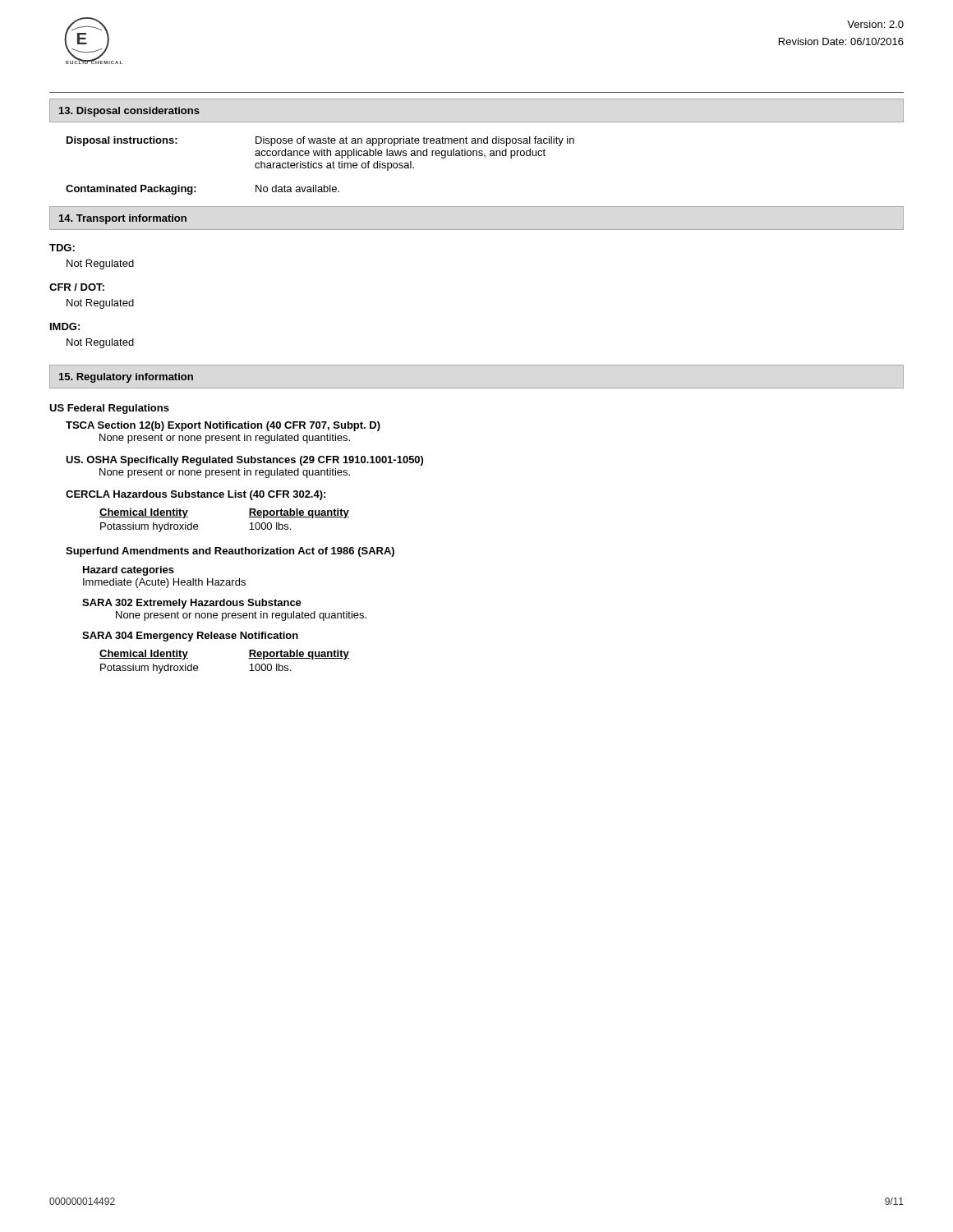Point to the region starting "SARA 302 Extremely Hazardous Substance"

(x=192, y=604)
